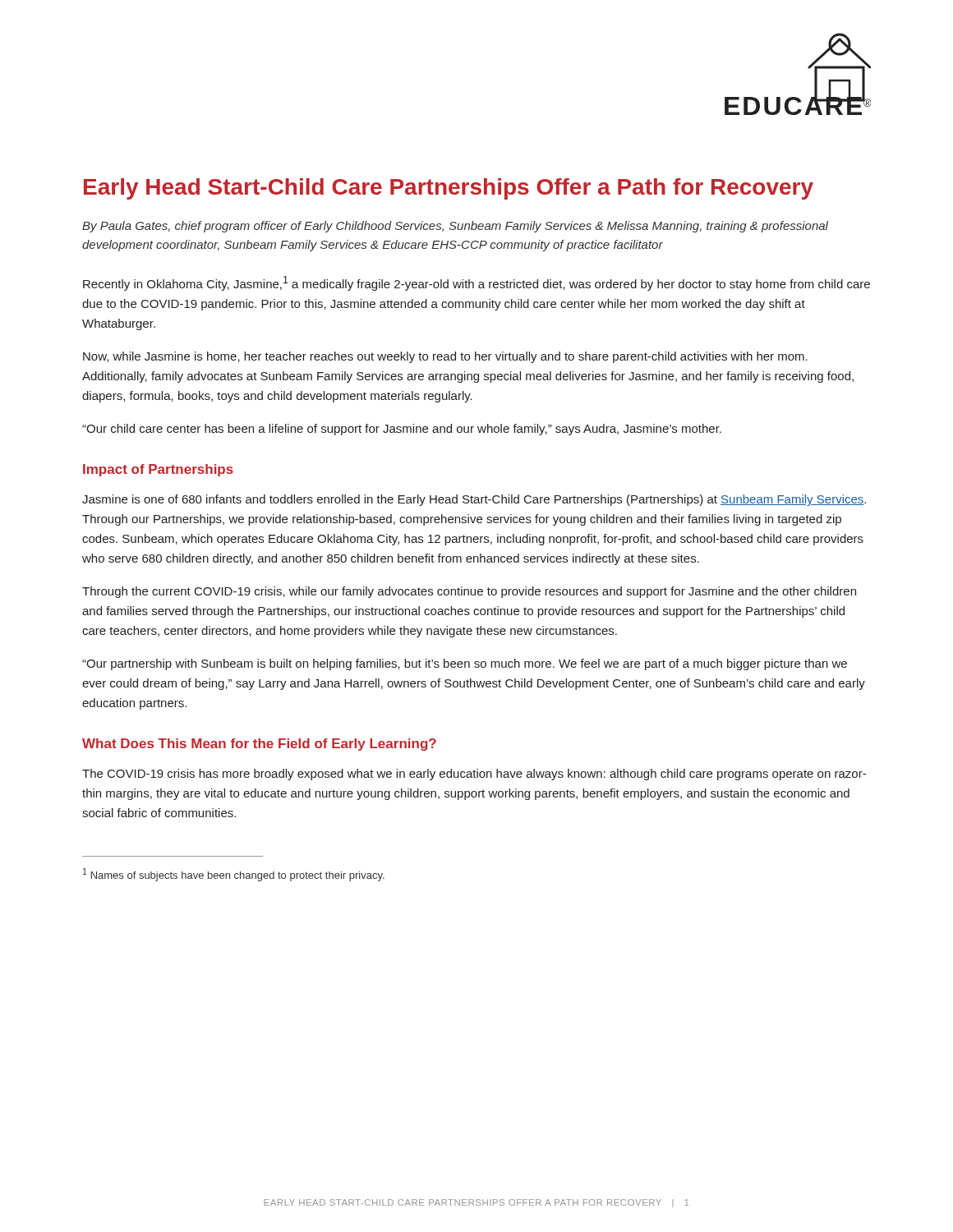Select the block starting "By Paula Gates, chief program officer of"

(455, 235)
